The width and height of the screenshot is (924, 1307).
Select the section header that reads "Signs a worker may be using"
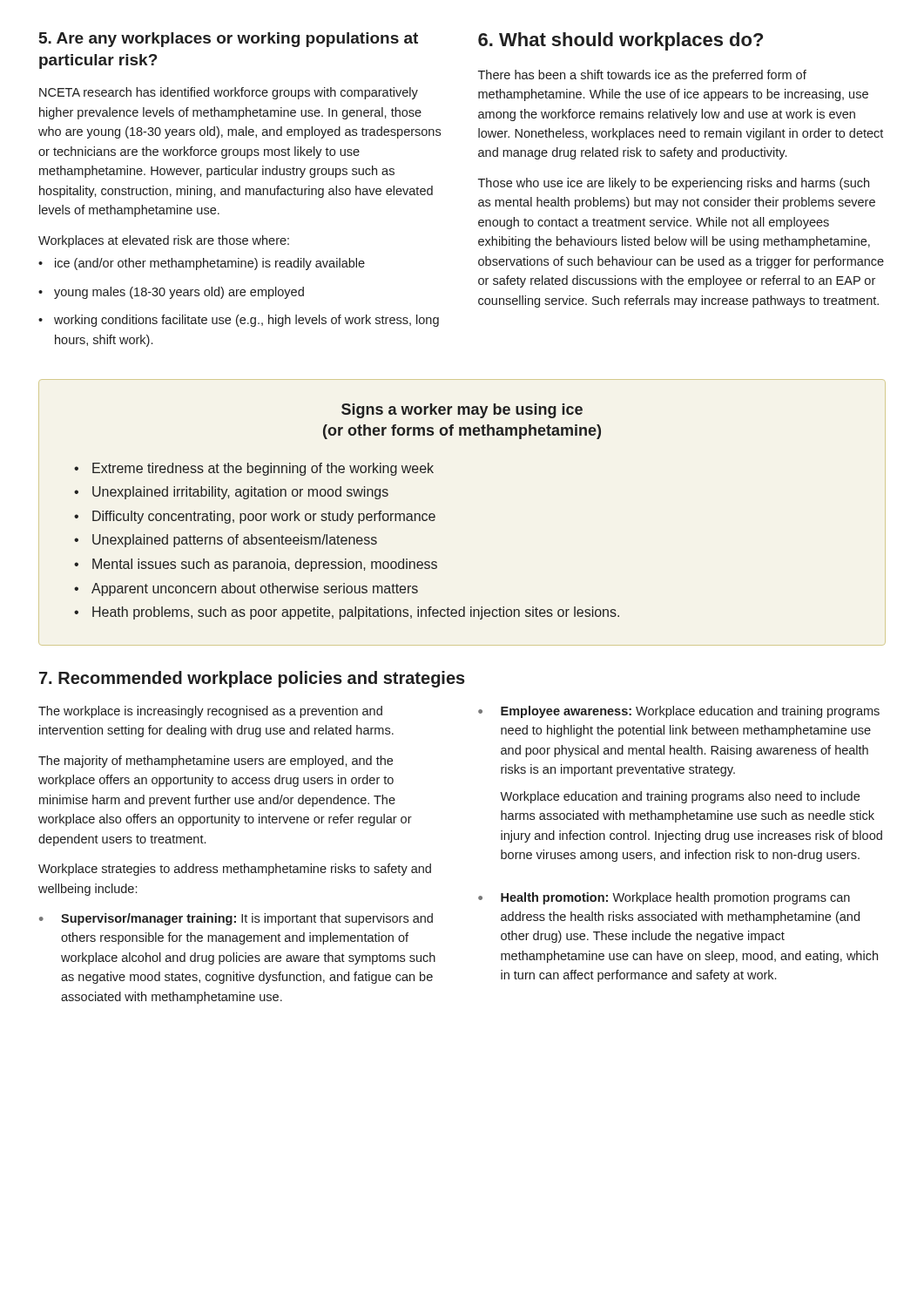coord(462,420)
